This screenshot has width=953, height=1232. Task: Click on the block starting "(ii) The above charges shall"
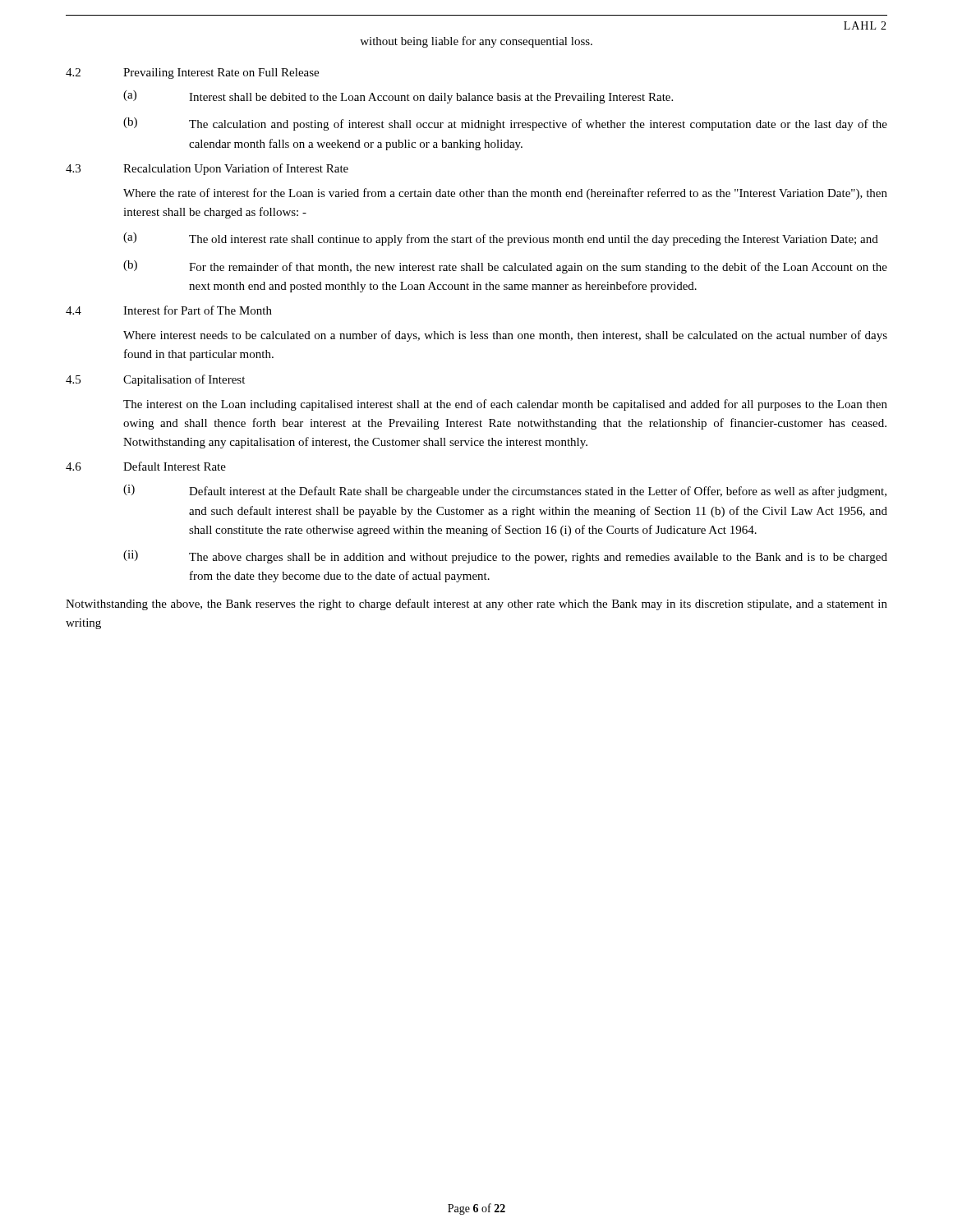click(x=505, y=567)
